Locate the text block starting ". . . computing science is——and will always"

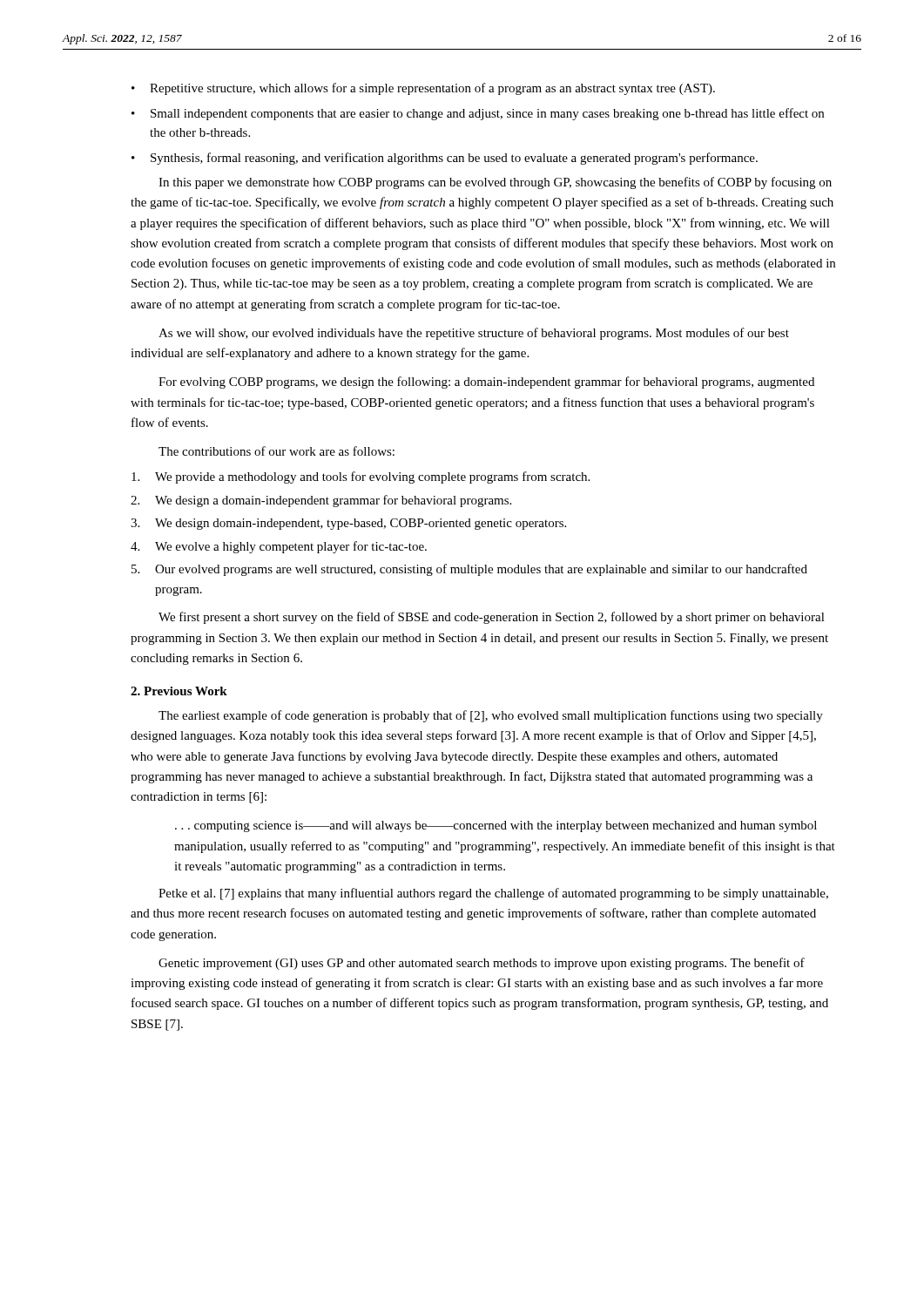tap(505, 846)
